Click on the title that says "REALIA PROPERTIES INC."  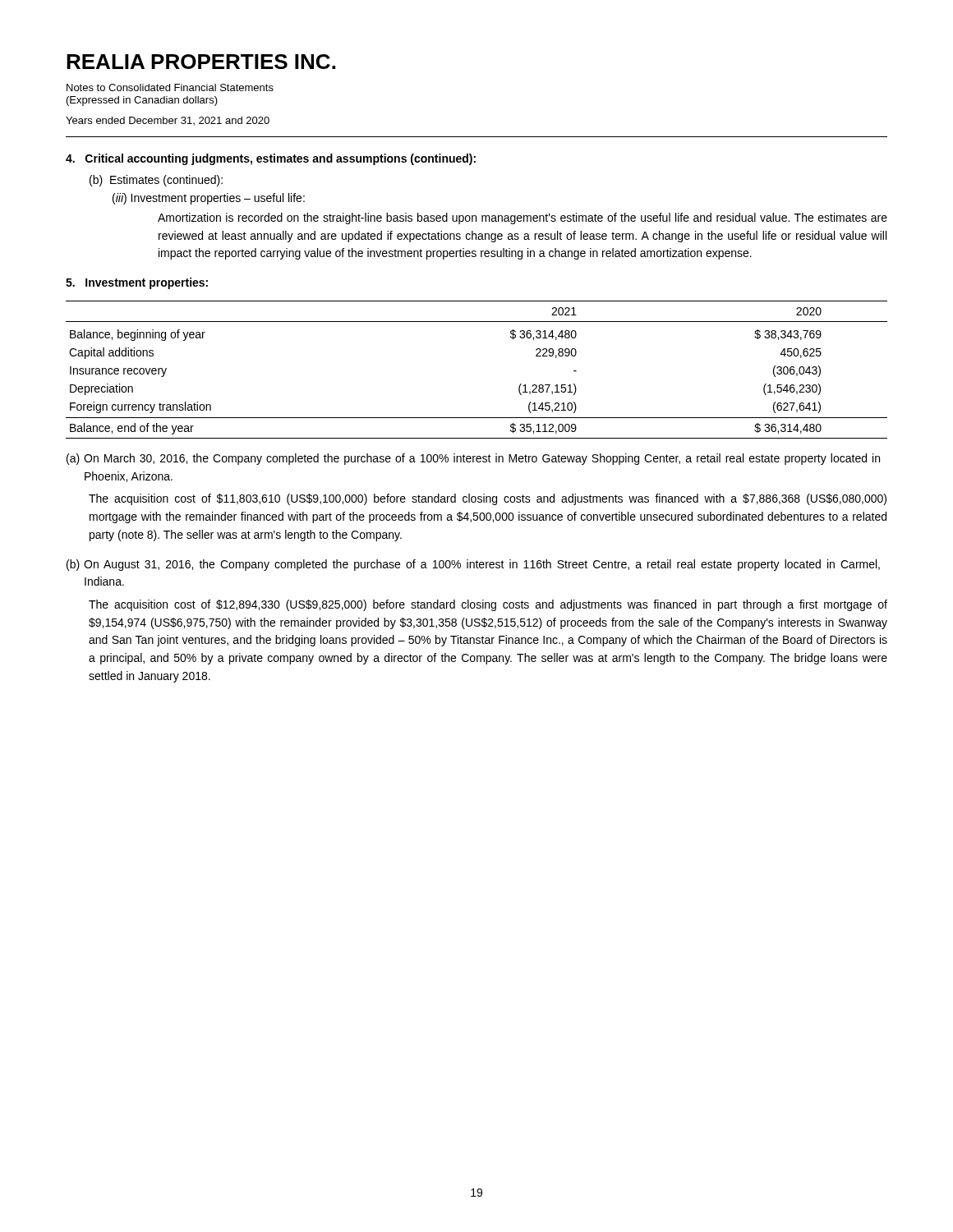201,62
